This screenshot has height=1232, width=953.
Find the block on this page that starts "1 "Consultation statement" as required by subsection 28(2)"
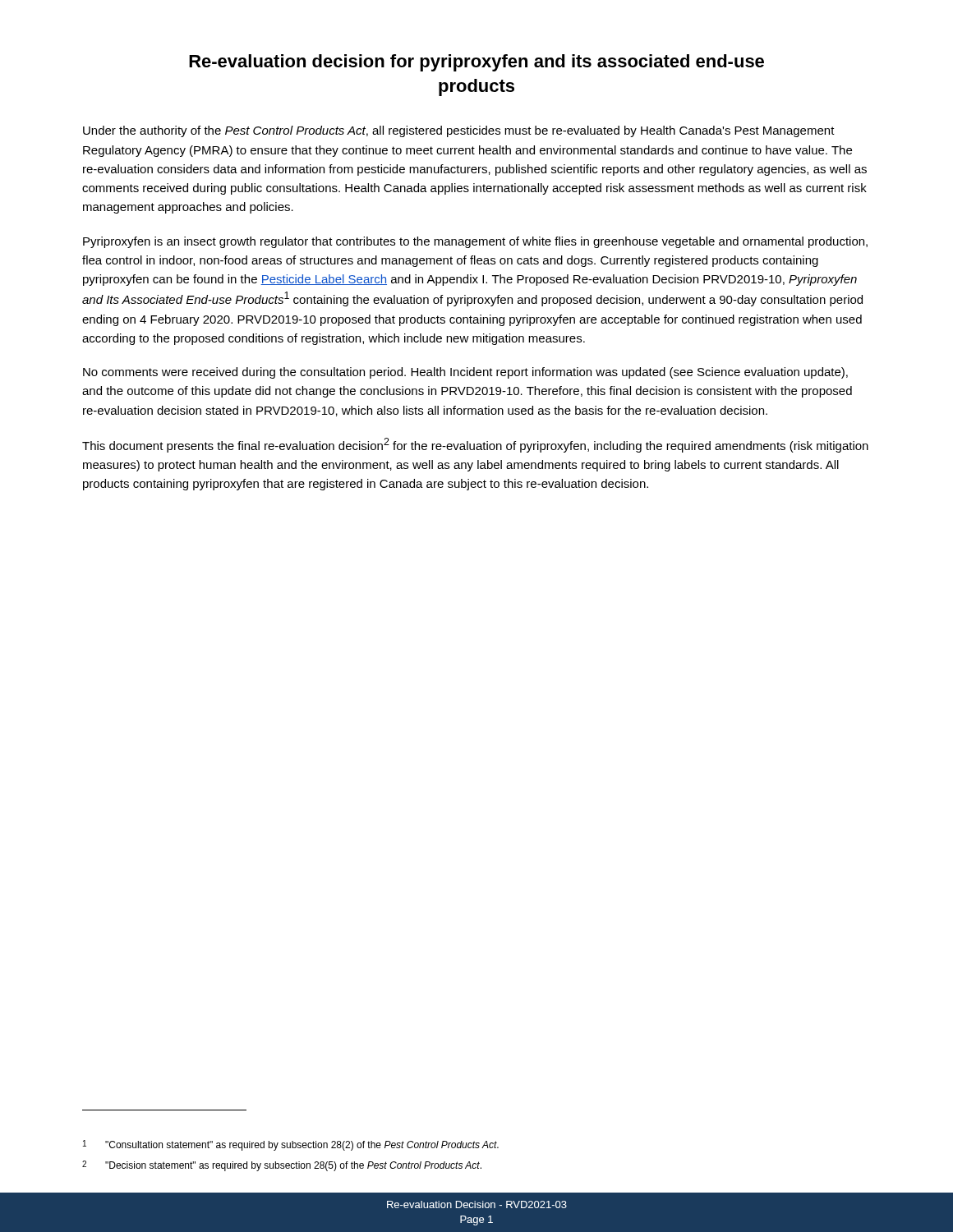click(x=291, y=1146)
